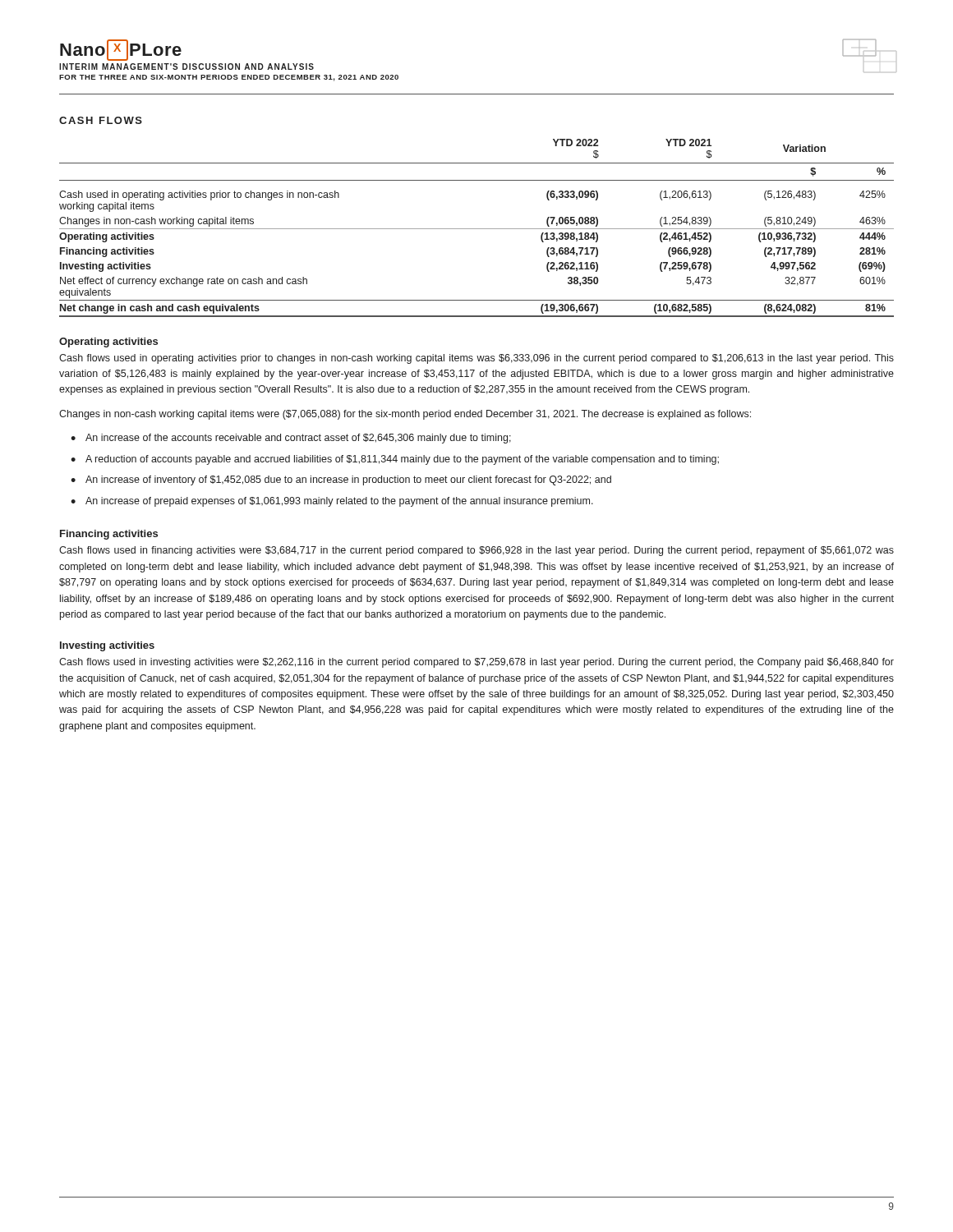Locate the text block starting "• An increase of inventory of"
Screen dimensions: 1232x953
click(341, 481)
